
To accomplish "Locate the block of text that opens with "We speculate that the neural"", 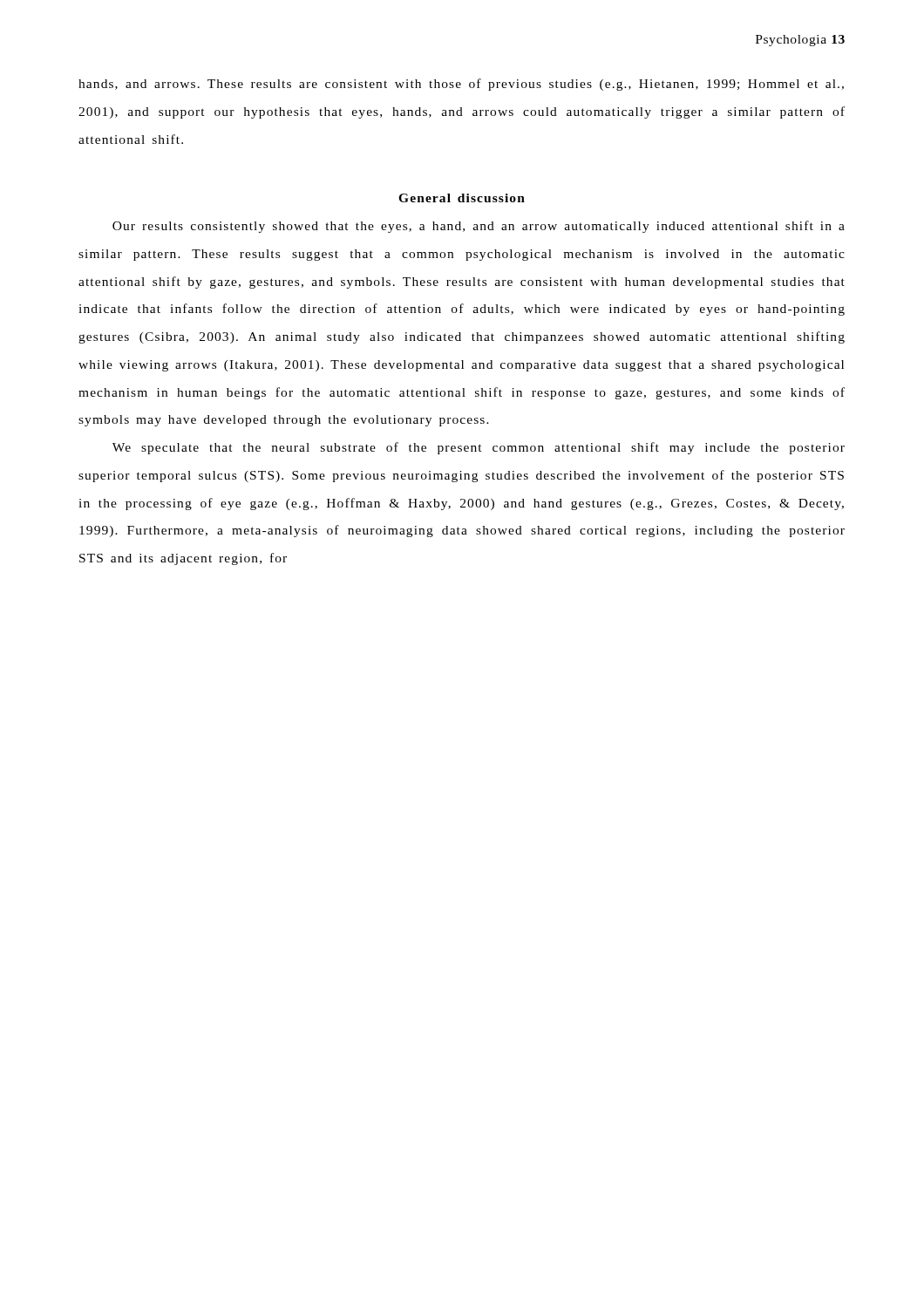I will [462, 503].
